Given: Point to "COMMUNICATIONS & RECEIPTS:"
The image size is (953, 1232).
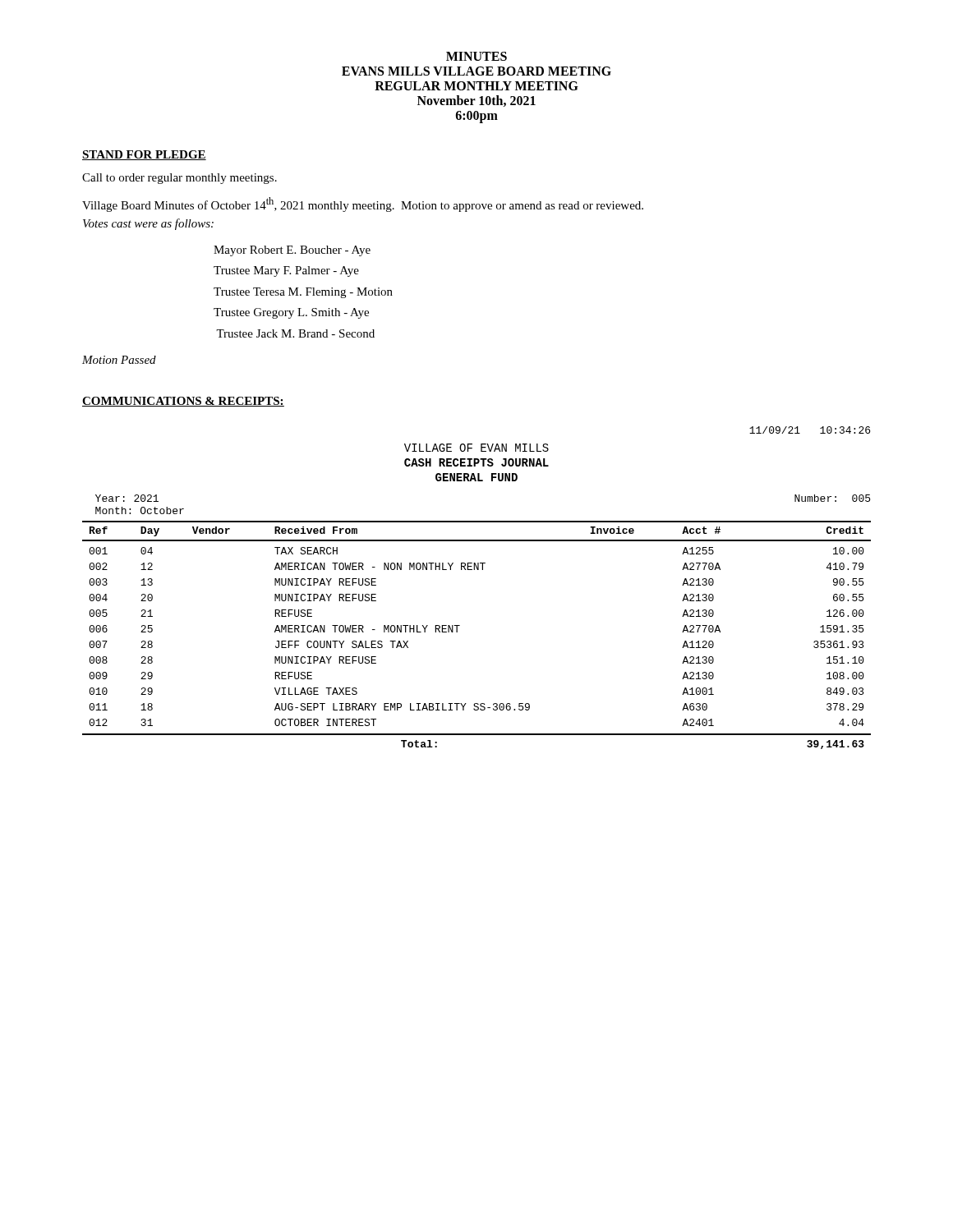Looking at the screenshot, I should pos(183,400).
